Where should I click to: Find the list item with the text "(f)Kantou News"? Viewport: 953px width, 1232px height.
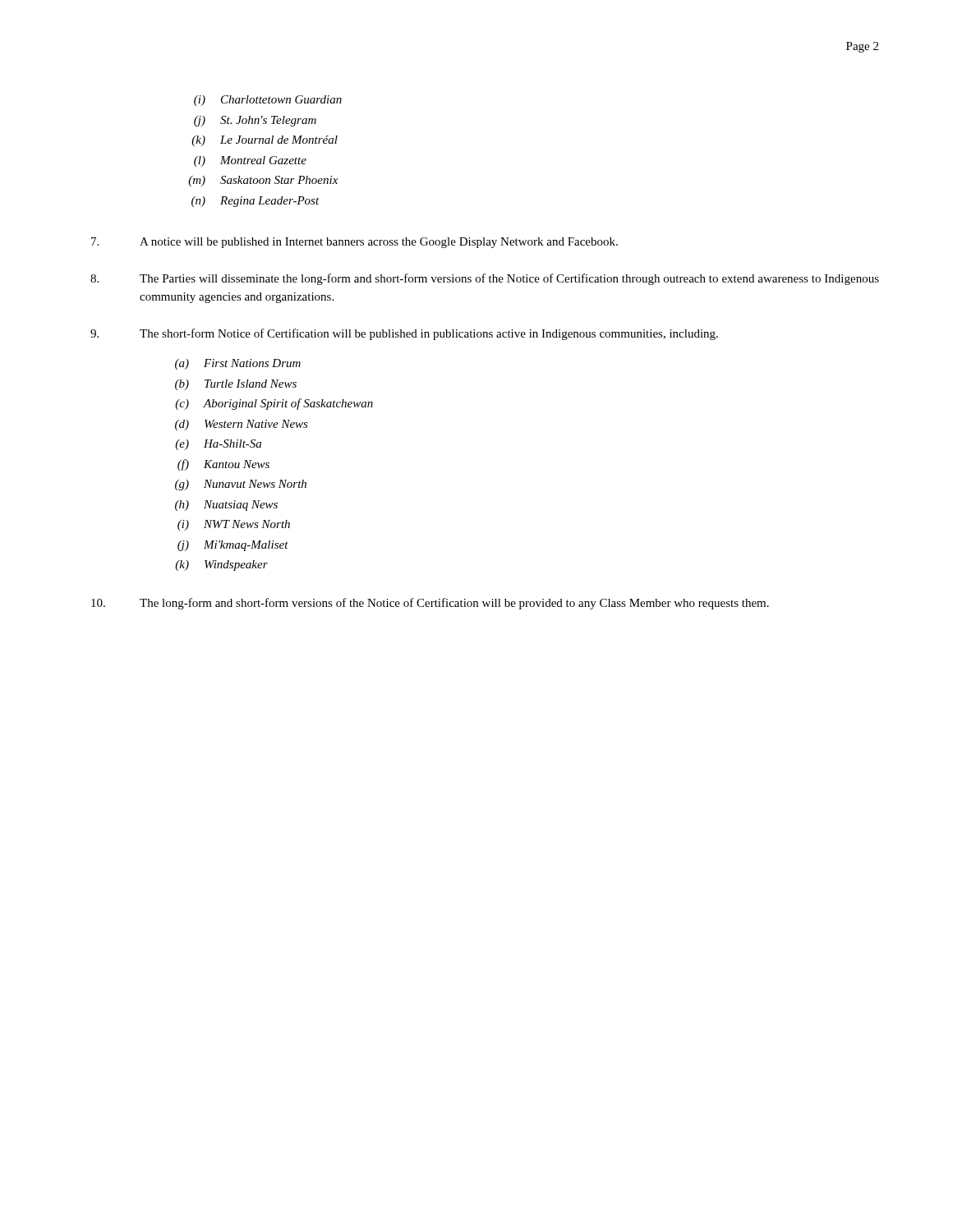click(x=223, y=465)
